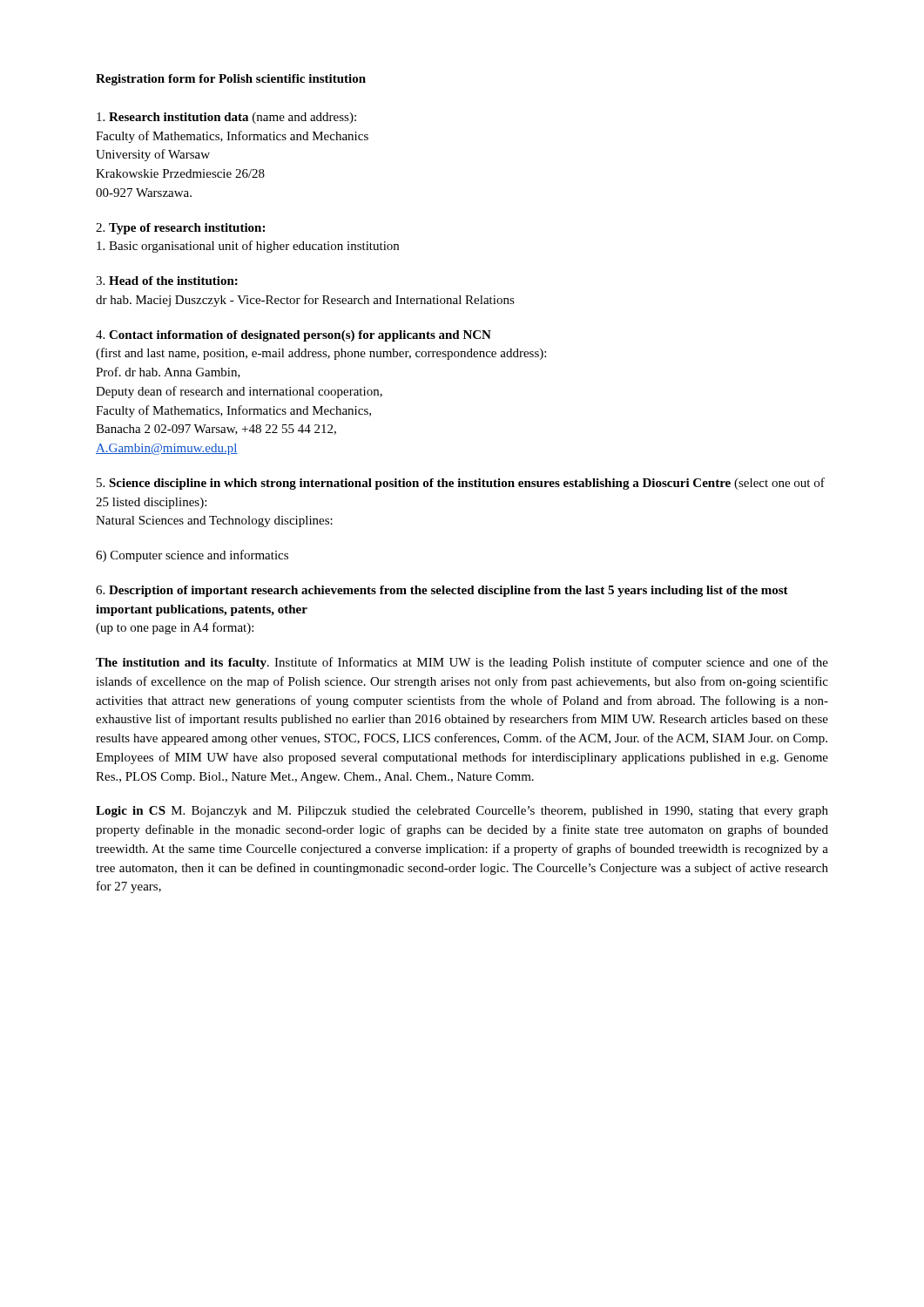This screenshot has height=1307, width=924.
Task: Point to the block beginning "Science discipline in which strong international position"
Action: point(461,484)
